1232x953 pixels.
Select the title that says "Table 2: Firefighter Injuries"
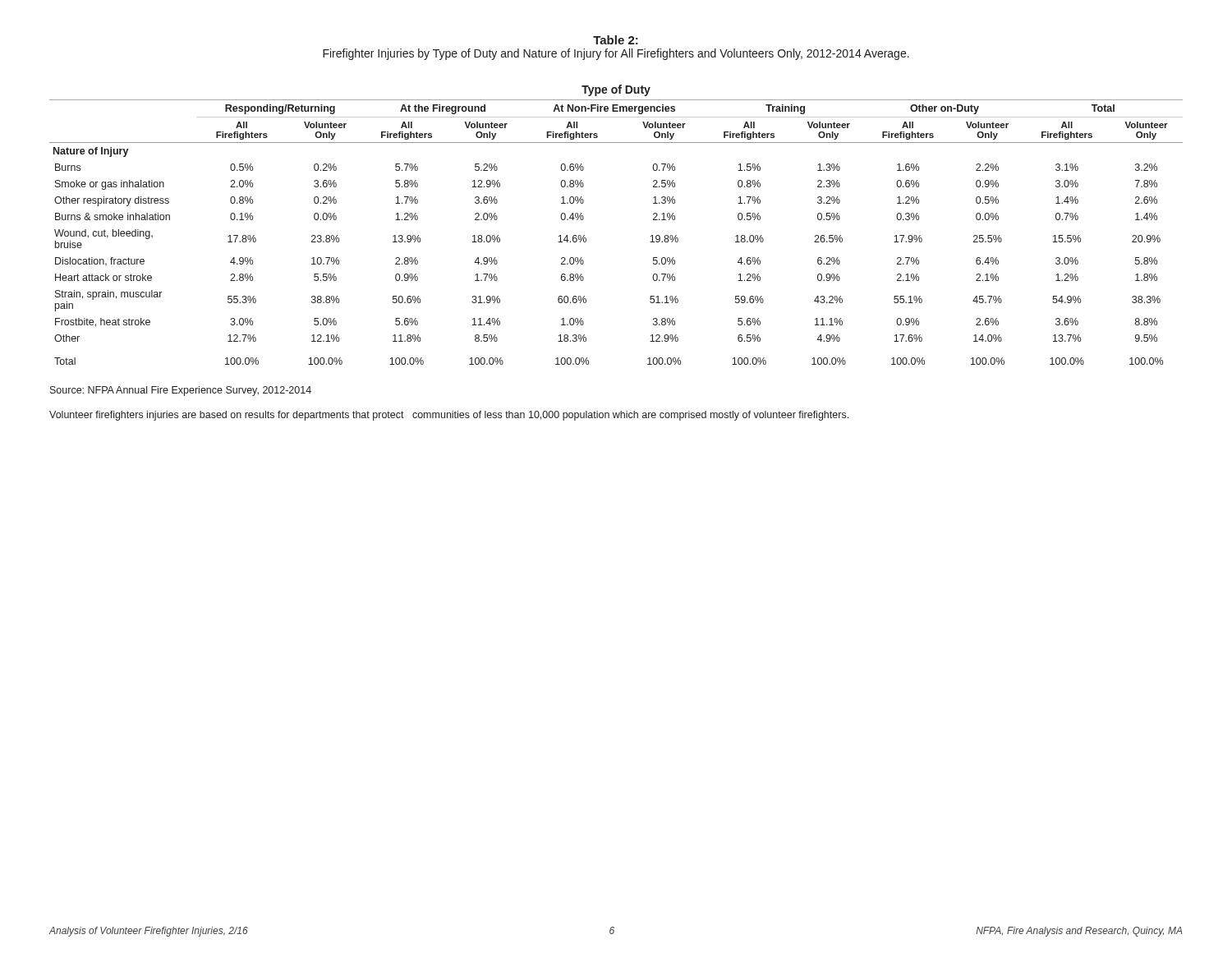(616, 46)
